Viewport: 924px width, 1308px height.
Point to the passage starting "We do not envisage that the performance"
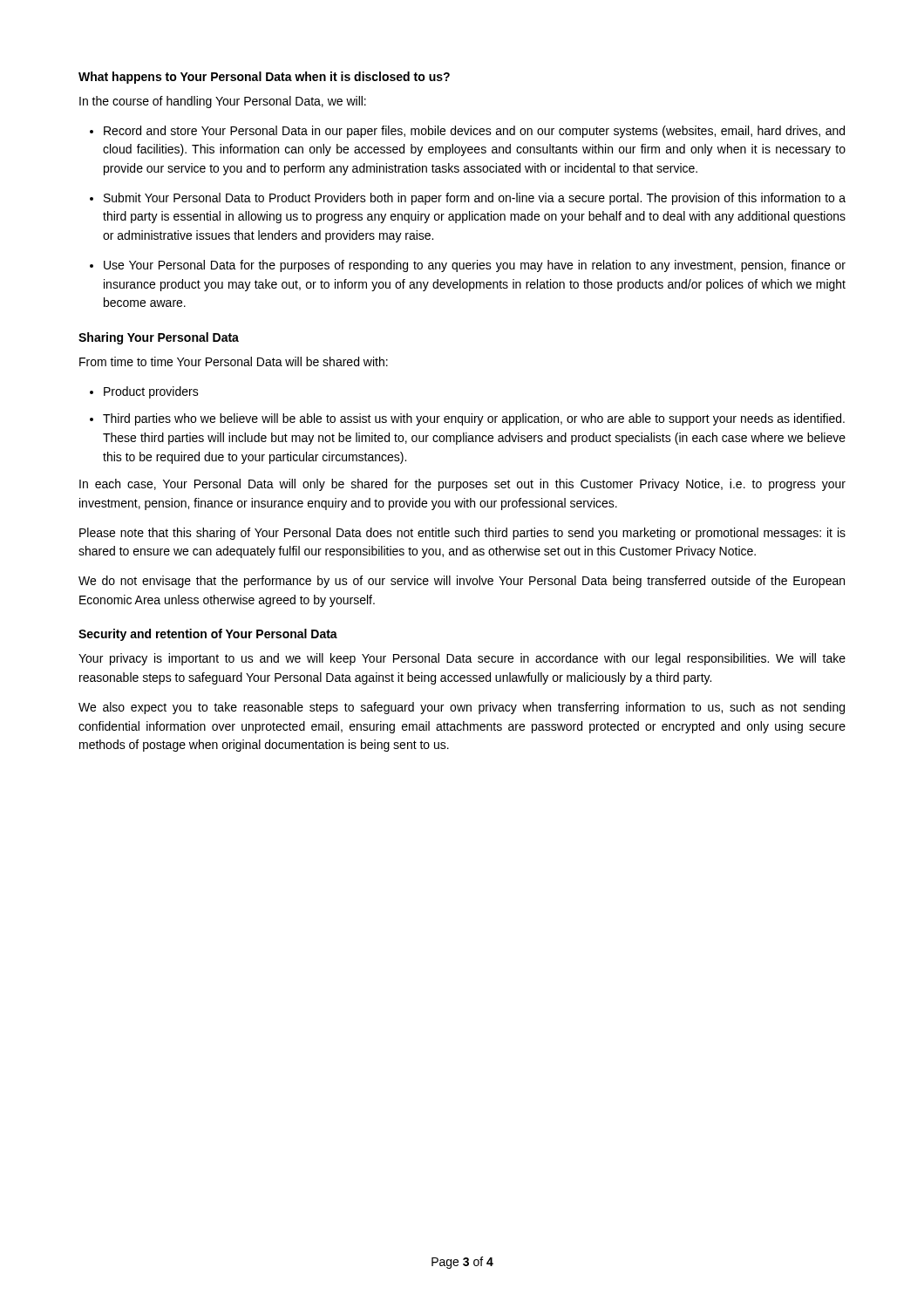462,590
